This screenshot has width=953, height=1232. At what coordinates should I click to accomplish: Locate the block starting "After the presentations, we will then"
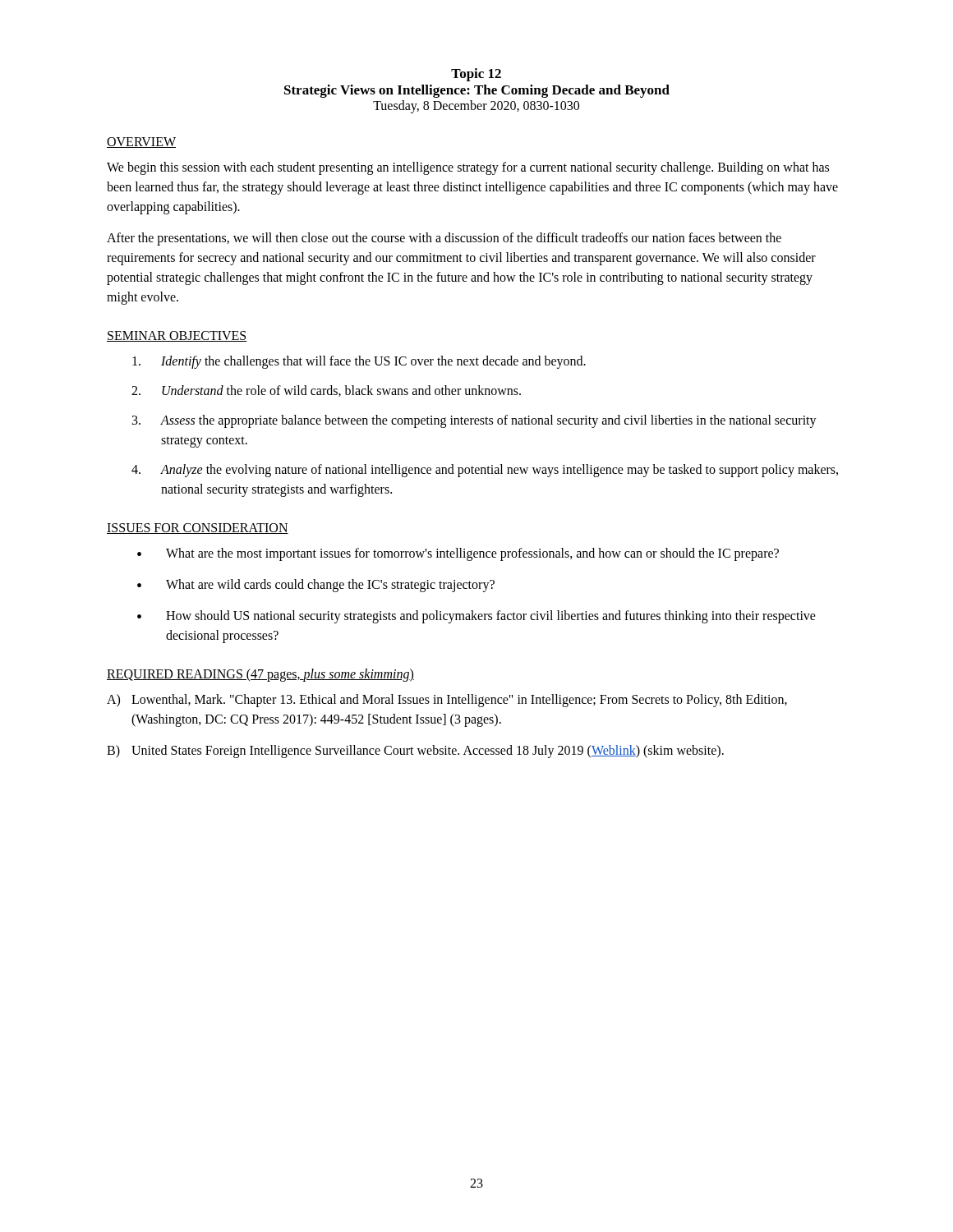pyautogui.click(x=461, y=267)
